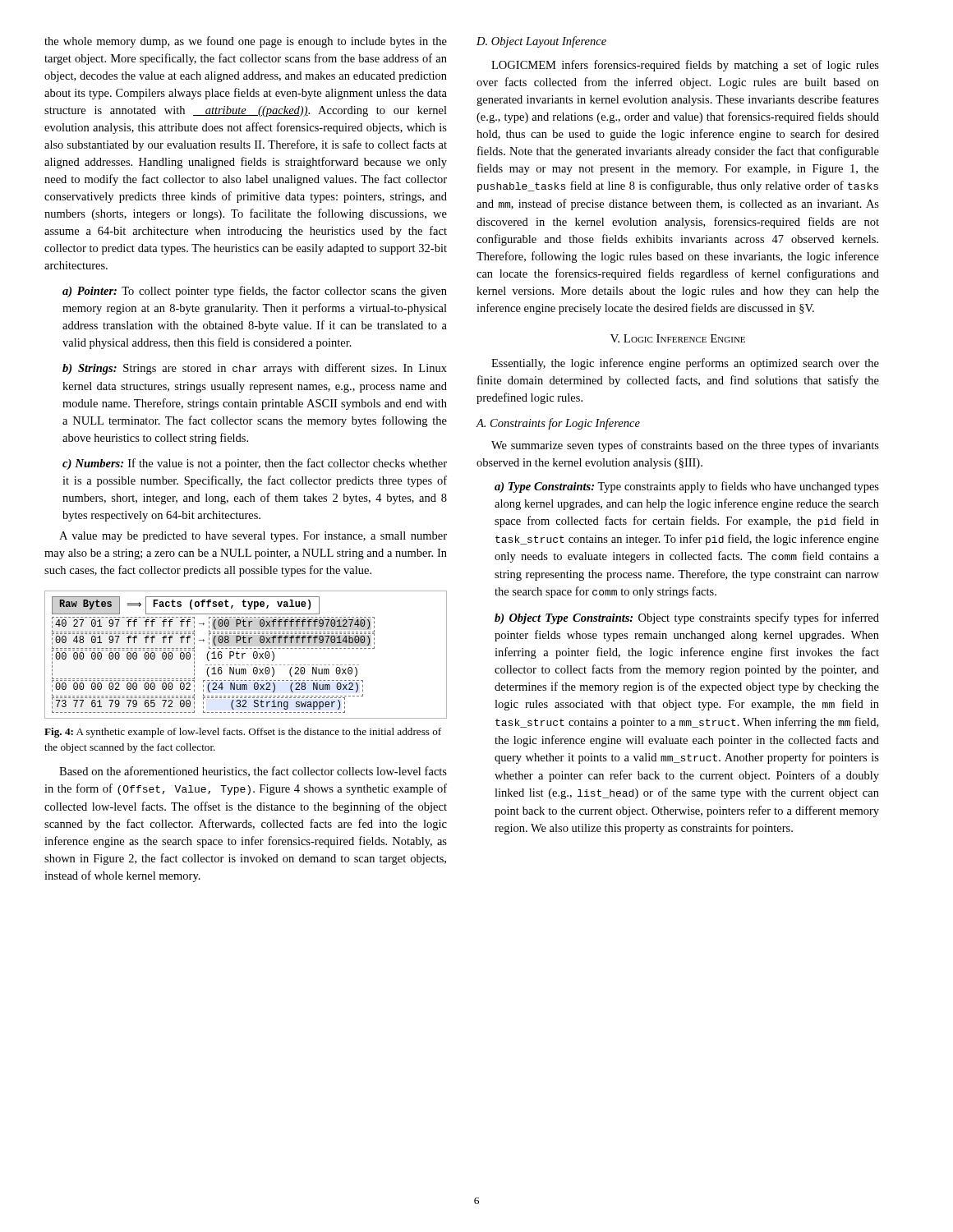This screenshot has height=1232, width=953.
Task: Point to "A. Constraints for Logic Inference"
Action: [x=558, y=424]
